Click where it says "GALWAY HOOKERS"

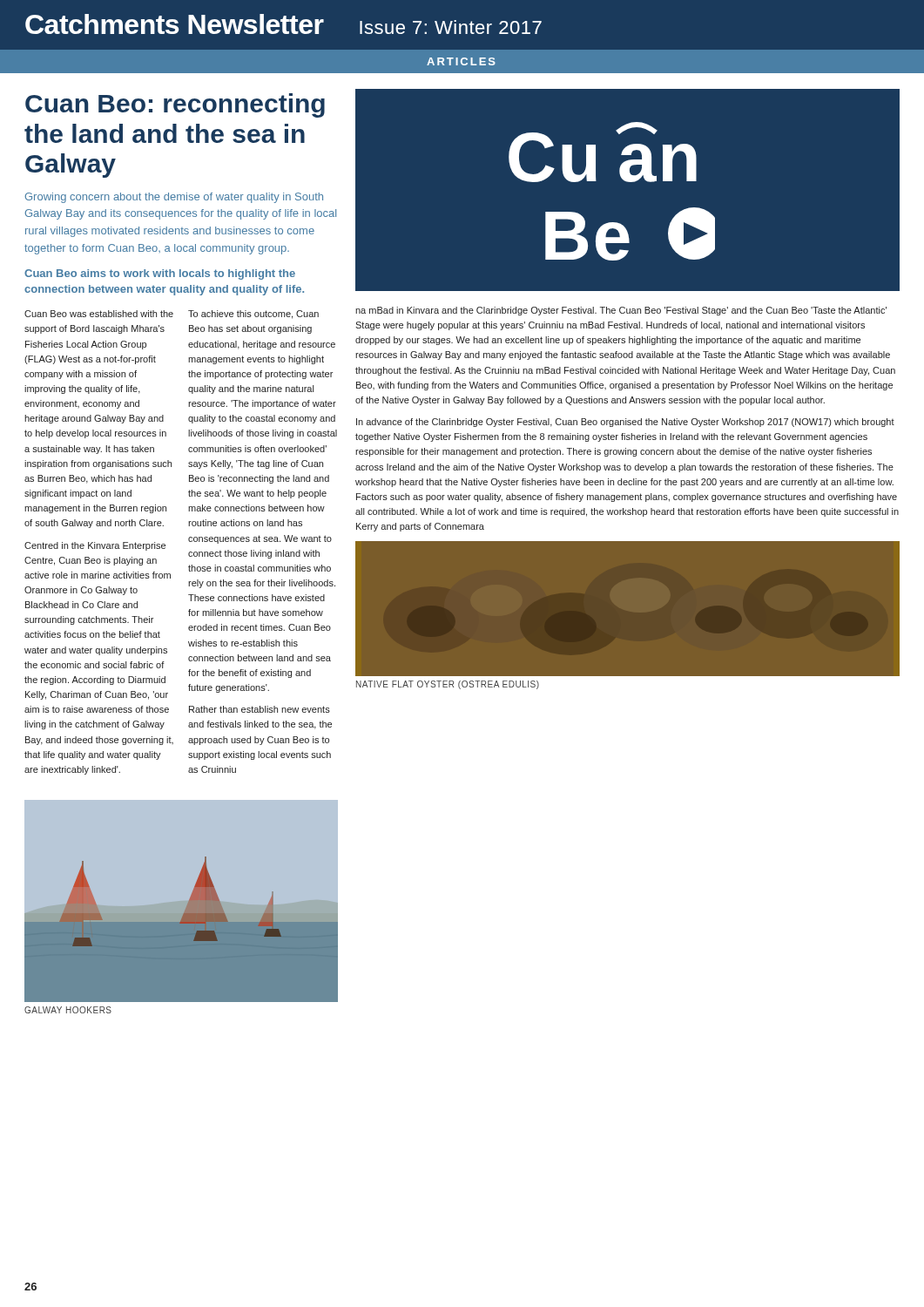click(x=68, y=1010)
